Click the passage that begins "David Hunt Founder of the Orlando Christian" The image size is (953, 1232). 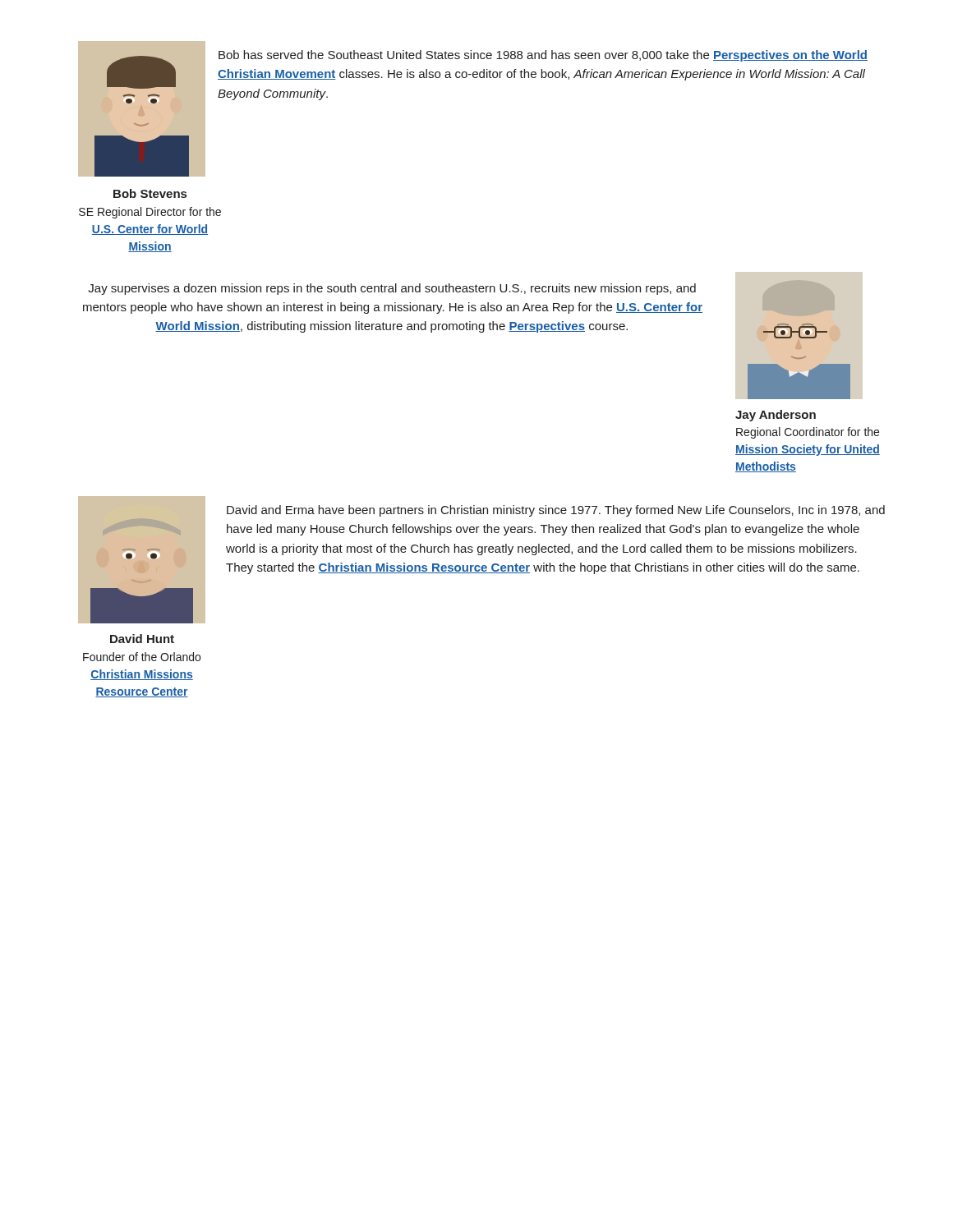pos(142,665)
